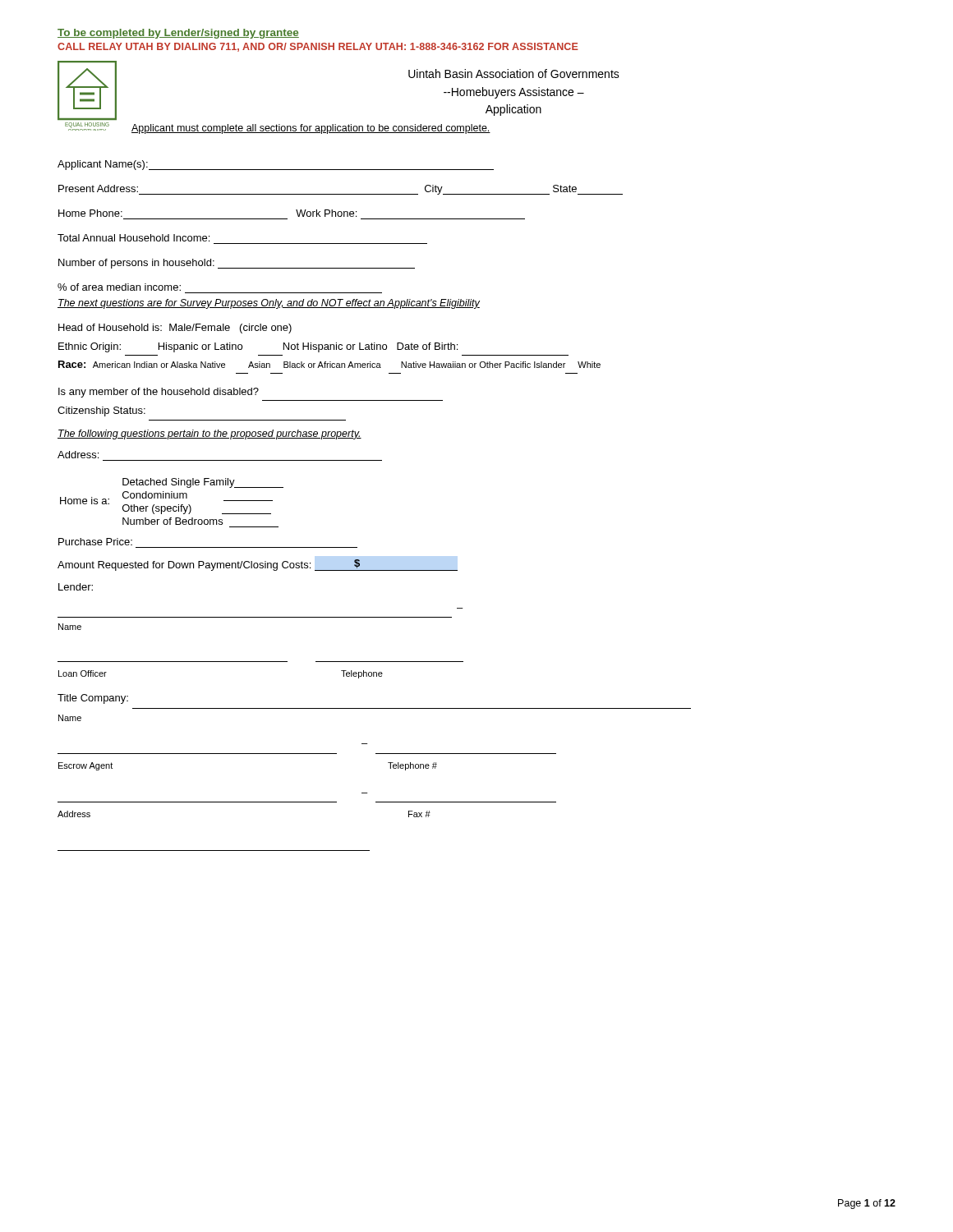Image resolution: width=953 pixels, height=1232 pixels.
Task: Where does it say "Present Address: City State"?
Action: 340,188
